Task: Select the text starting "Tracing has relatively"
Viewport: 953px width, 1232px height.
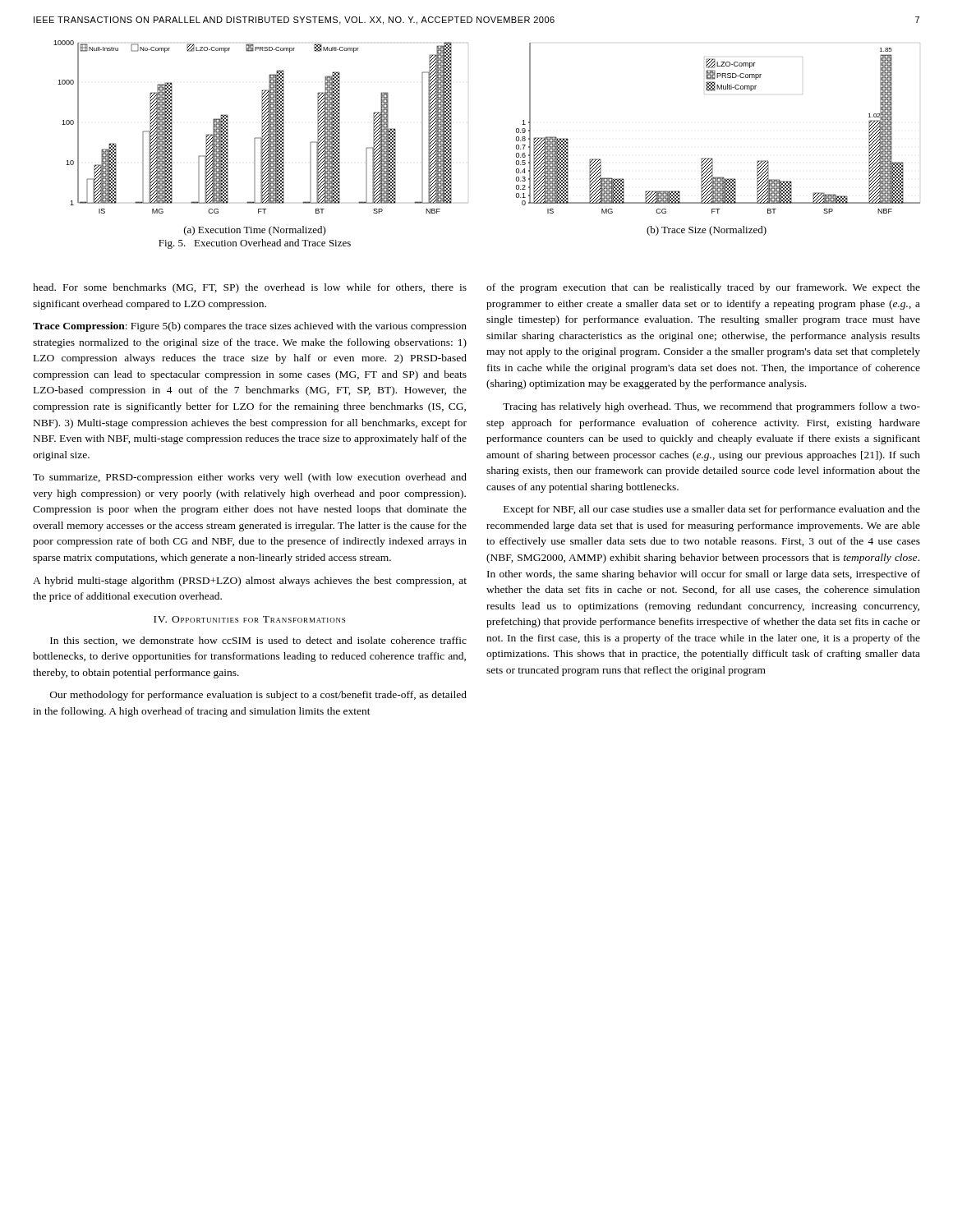Action: [x=703, y=446]
